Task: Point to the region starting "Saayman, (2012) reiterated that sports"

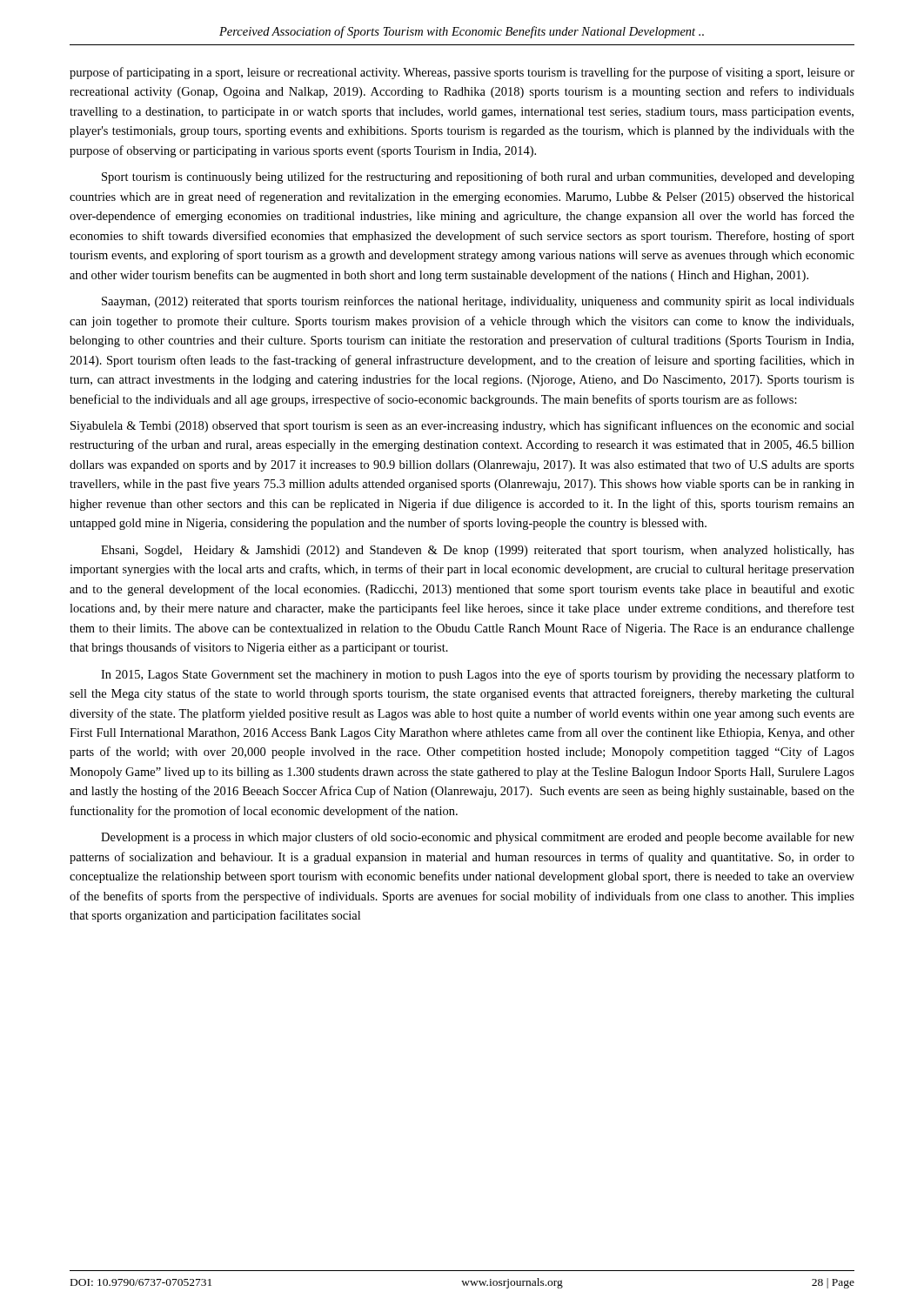Action: click(x=462, y=350)
